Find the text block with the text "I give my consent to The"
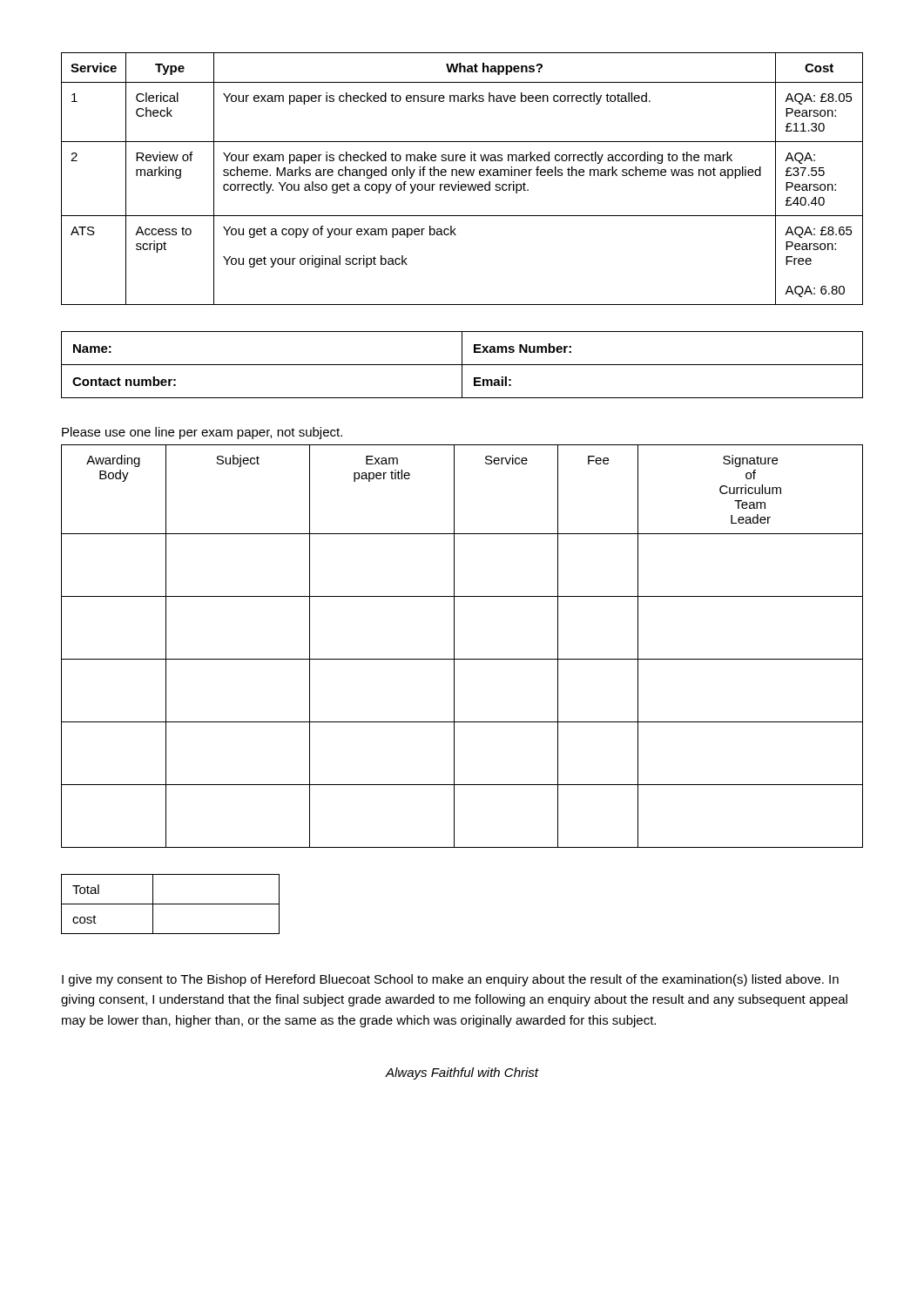924x1307 pixels. (455, 999)
